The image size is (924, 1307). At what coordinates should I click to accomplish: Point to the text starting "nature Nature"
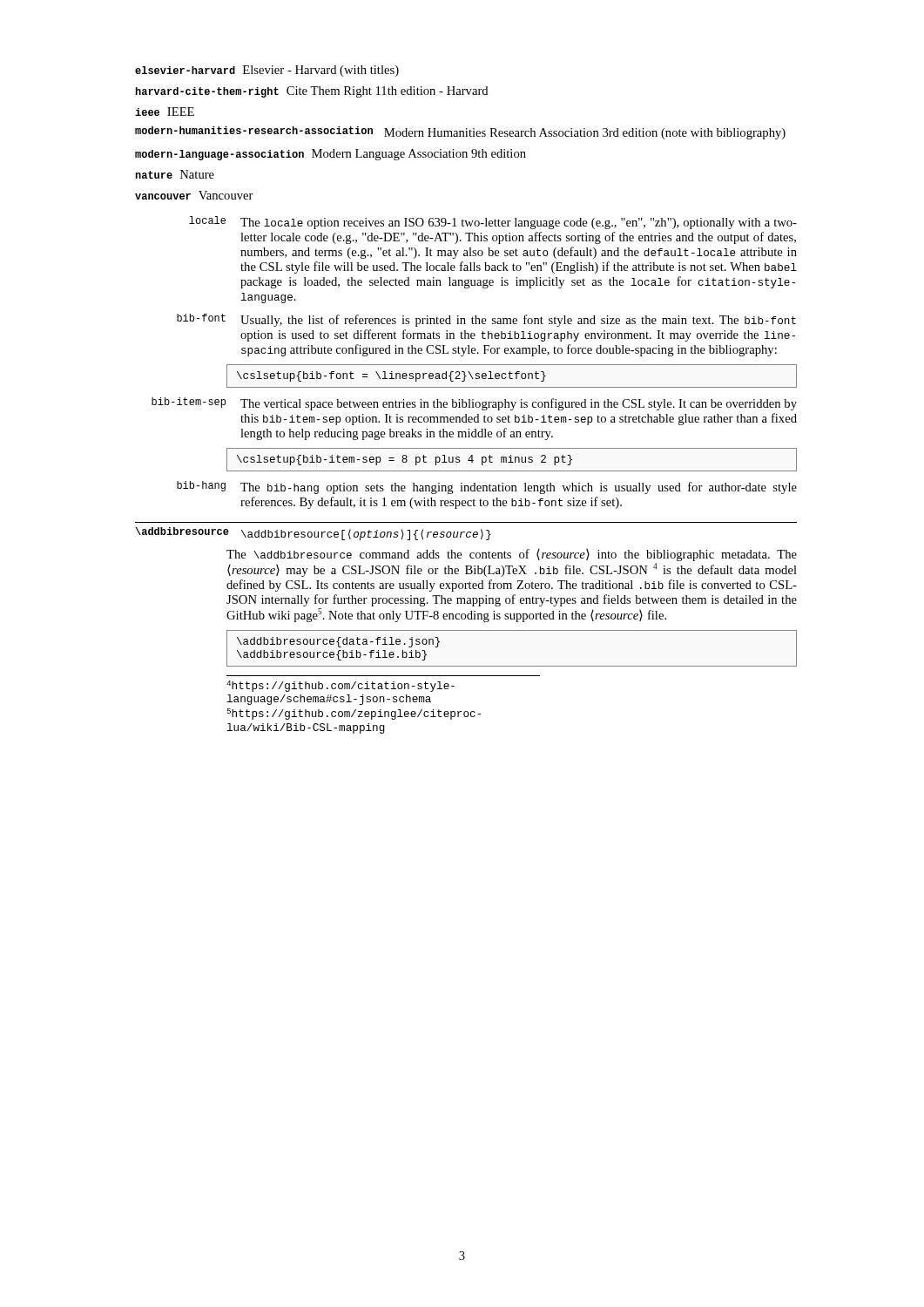tap(175, 174)
